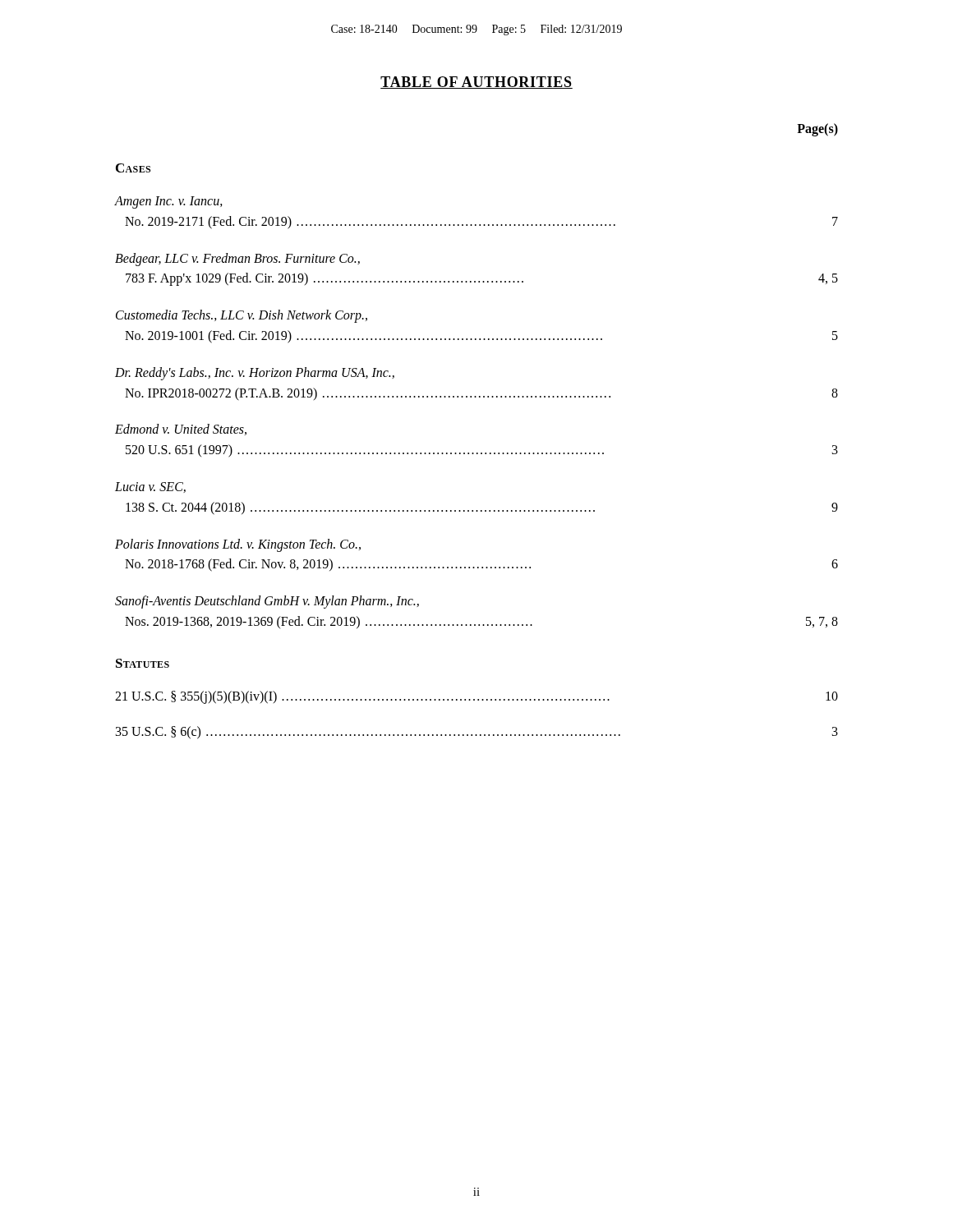Locate the block of text that opens with "Bedgear, LLC v. Fredman Bros. Furniture Co., 783"
Viewport: 953px width, 1232px height.
click(476, 269)
